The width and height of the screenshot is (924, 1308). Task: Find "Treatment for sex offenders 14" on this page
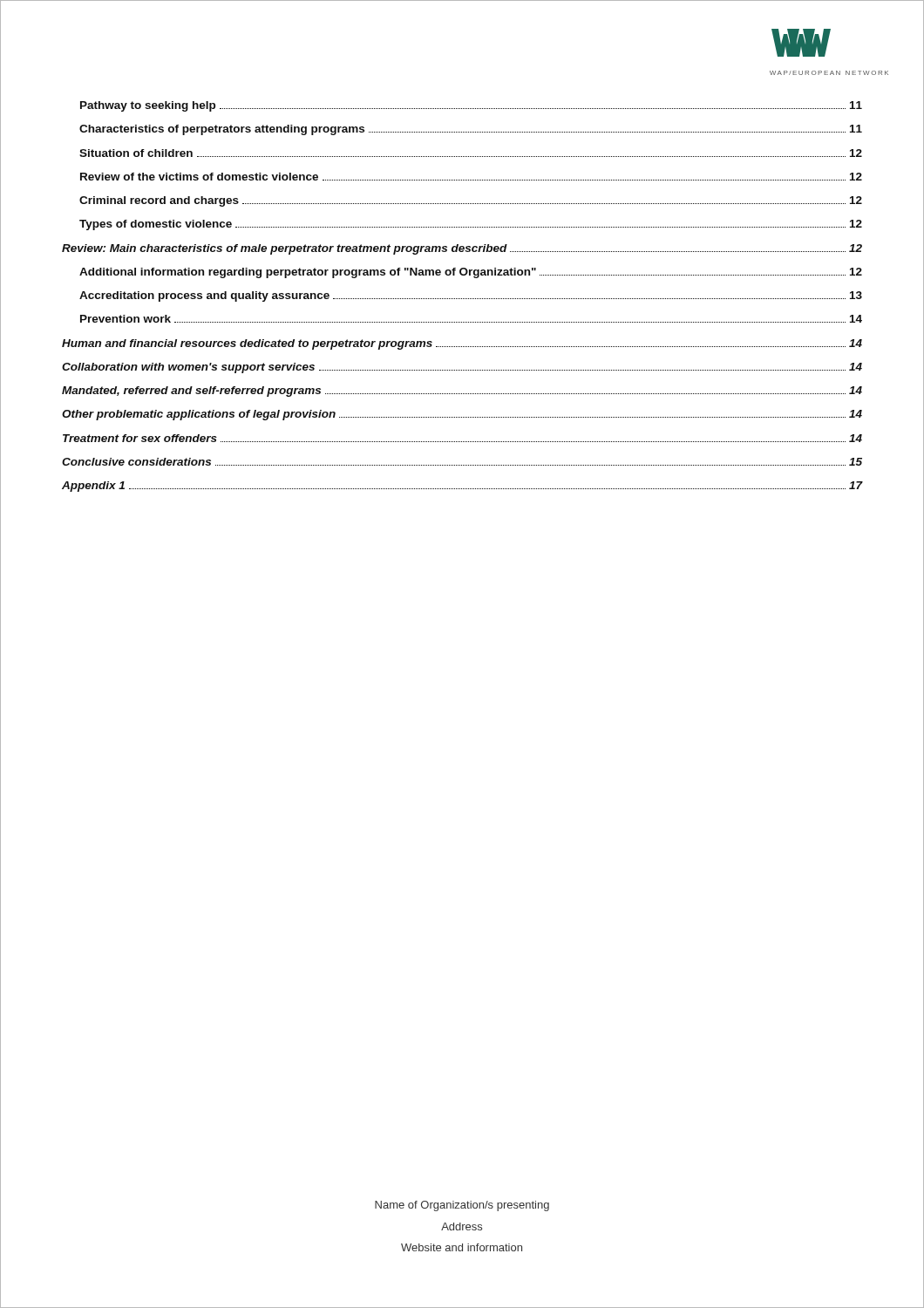coord(462,438)
